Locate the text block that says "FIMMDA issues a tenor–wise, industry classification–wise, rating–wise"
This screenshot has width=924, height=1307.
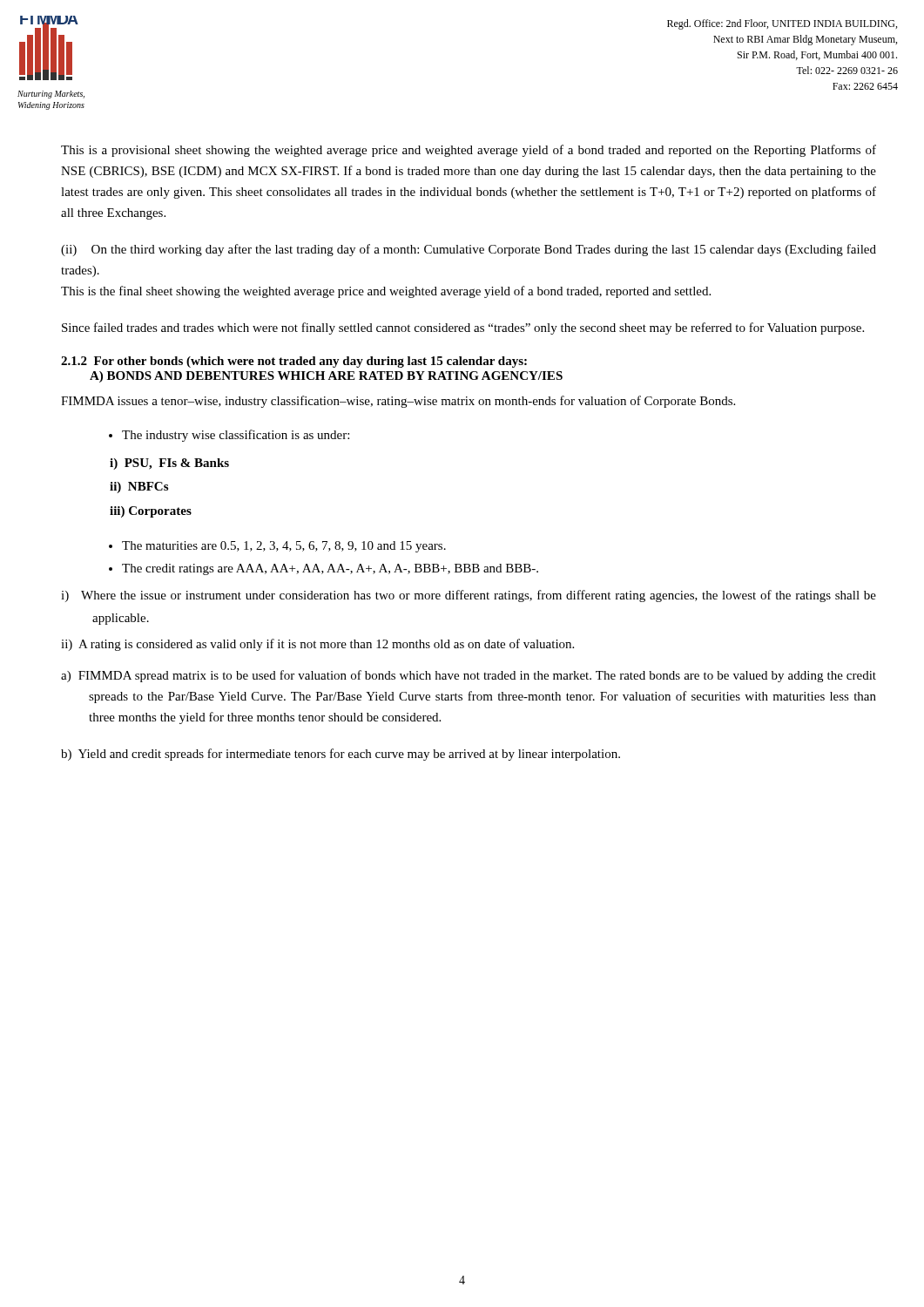click(x=399, y=401)
